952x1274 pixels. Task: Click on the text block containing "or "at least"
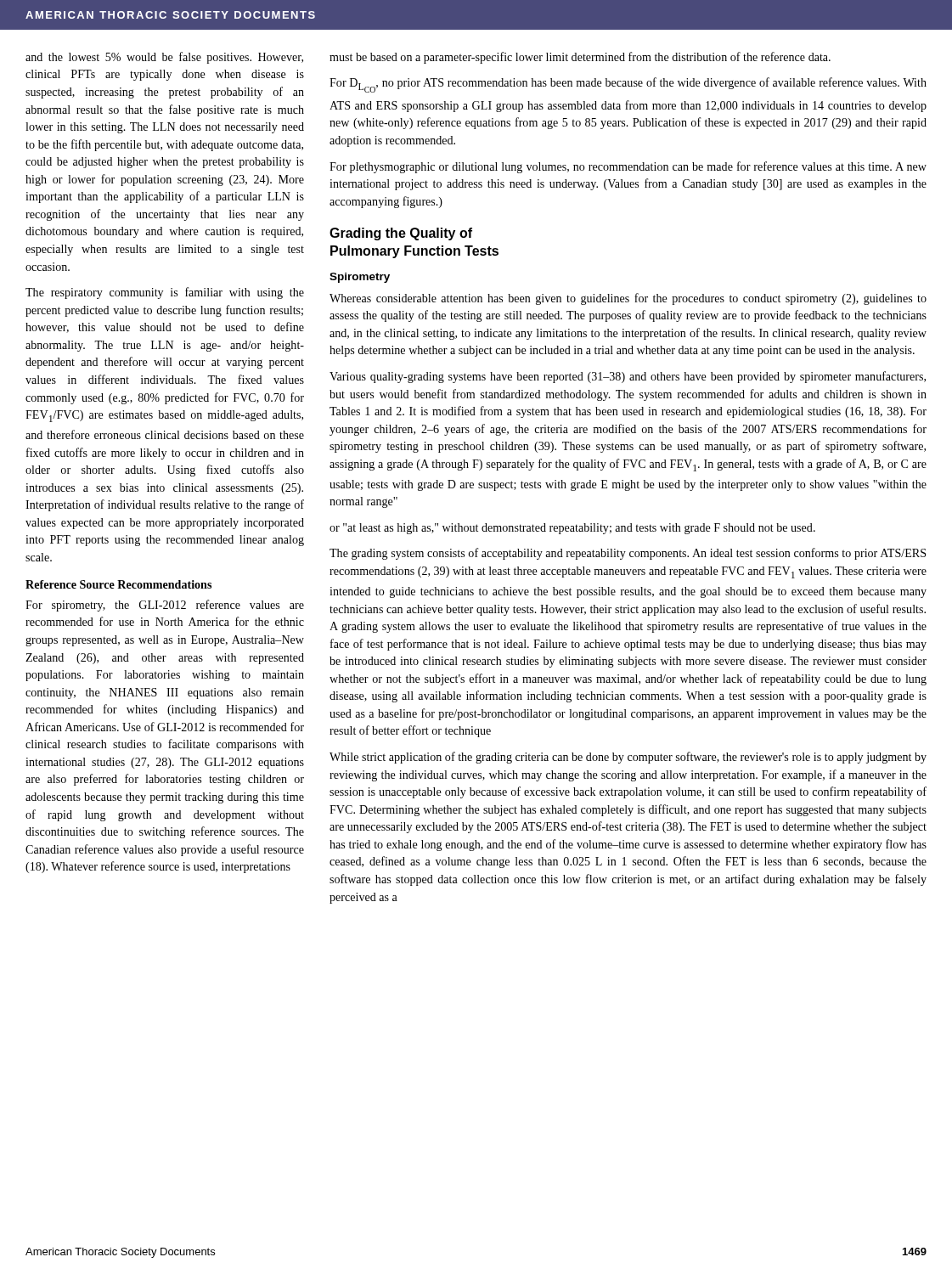pos(573,527)
